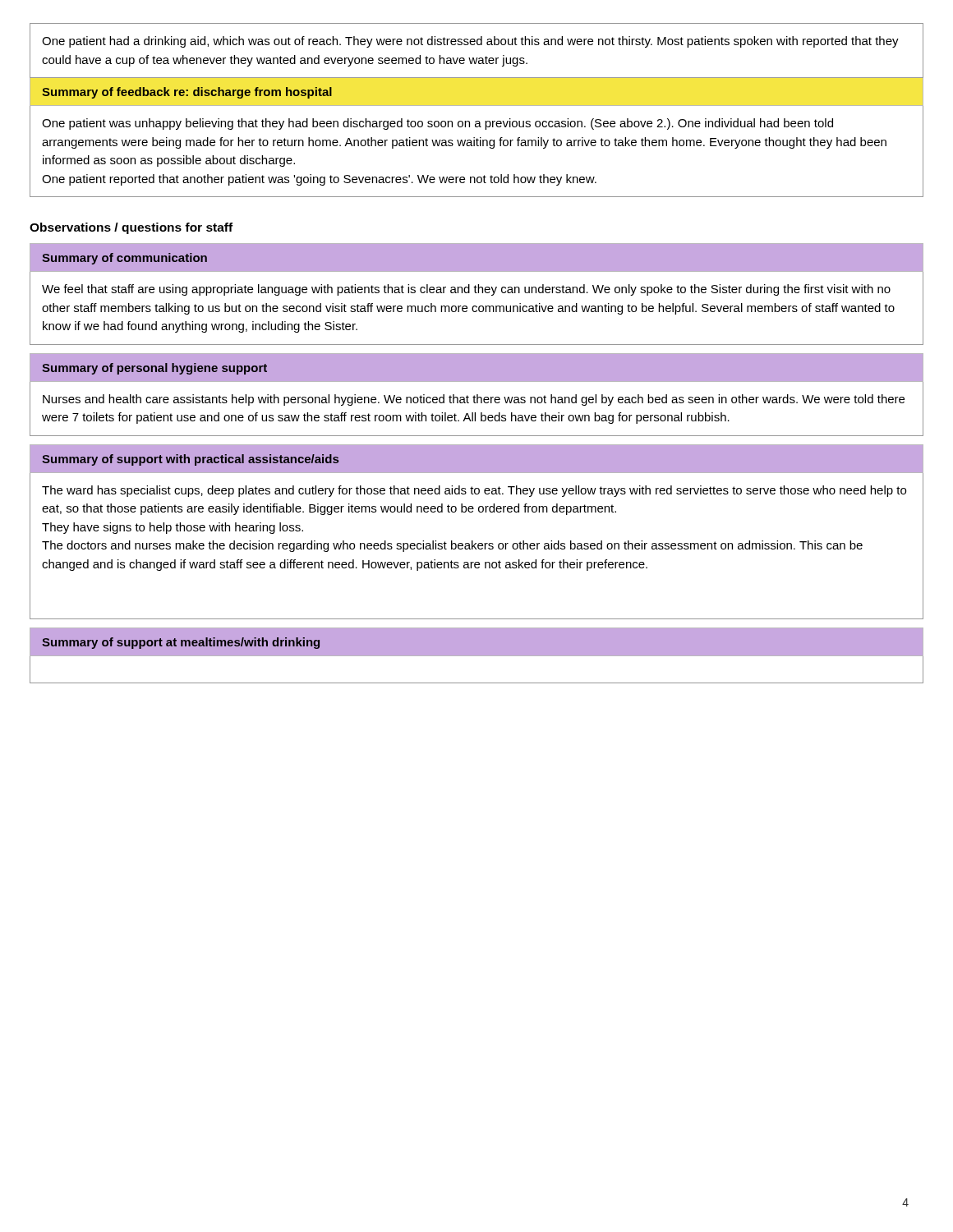Click on the text block starting "The ward has specialist cups, deep plates"
953x1232 pixels.
476,546
